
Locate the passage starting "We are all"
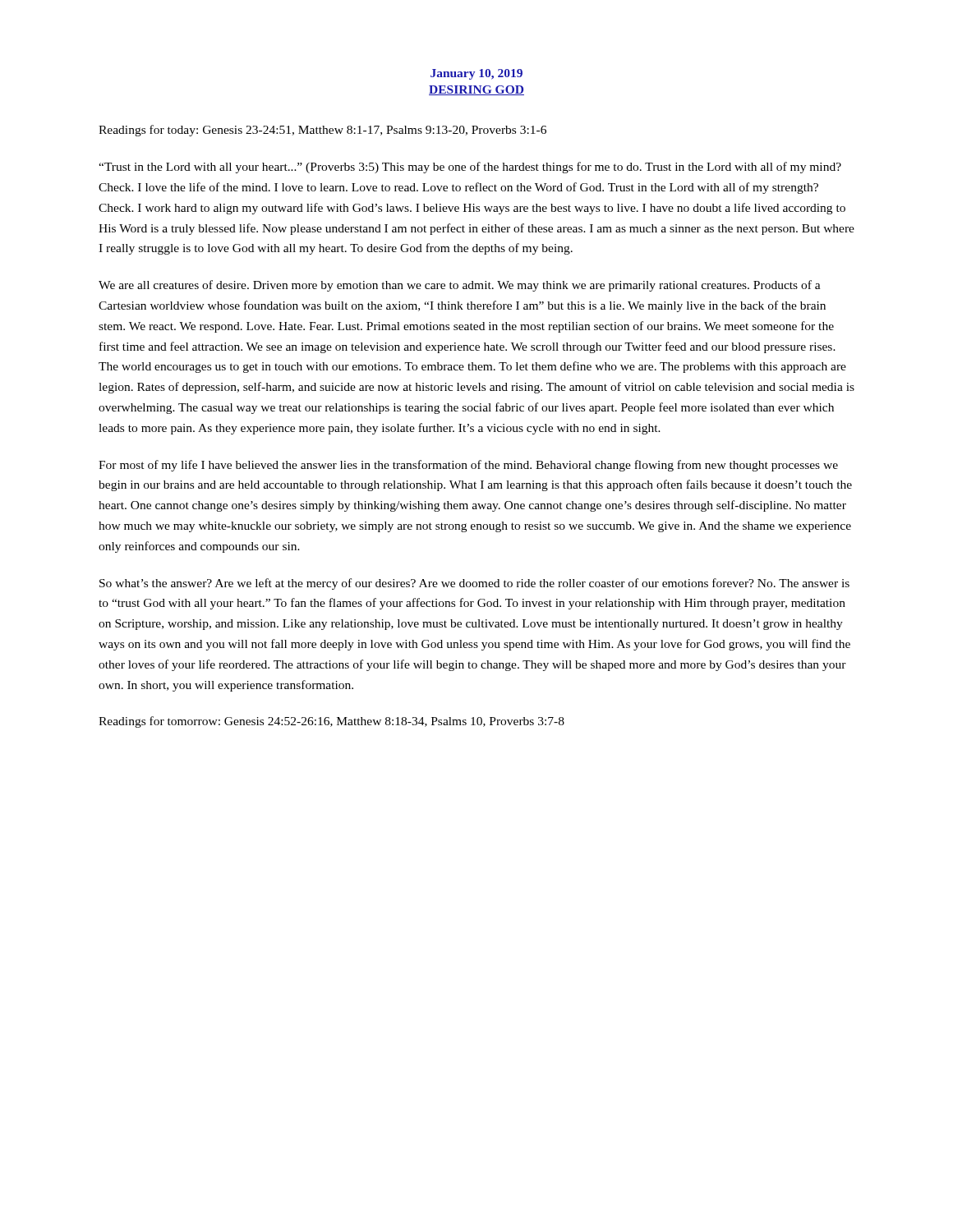tap(476, 356)
